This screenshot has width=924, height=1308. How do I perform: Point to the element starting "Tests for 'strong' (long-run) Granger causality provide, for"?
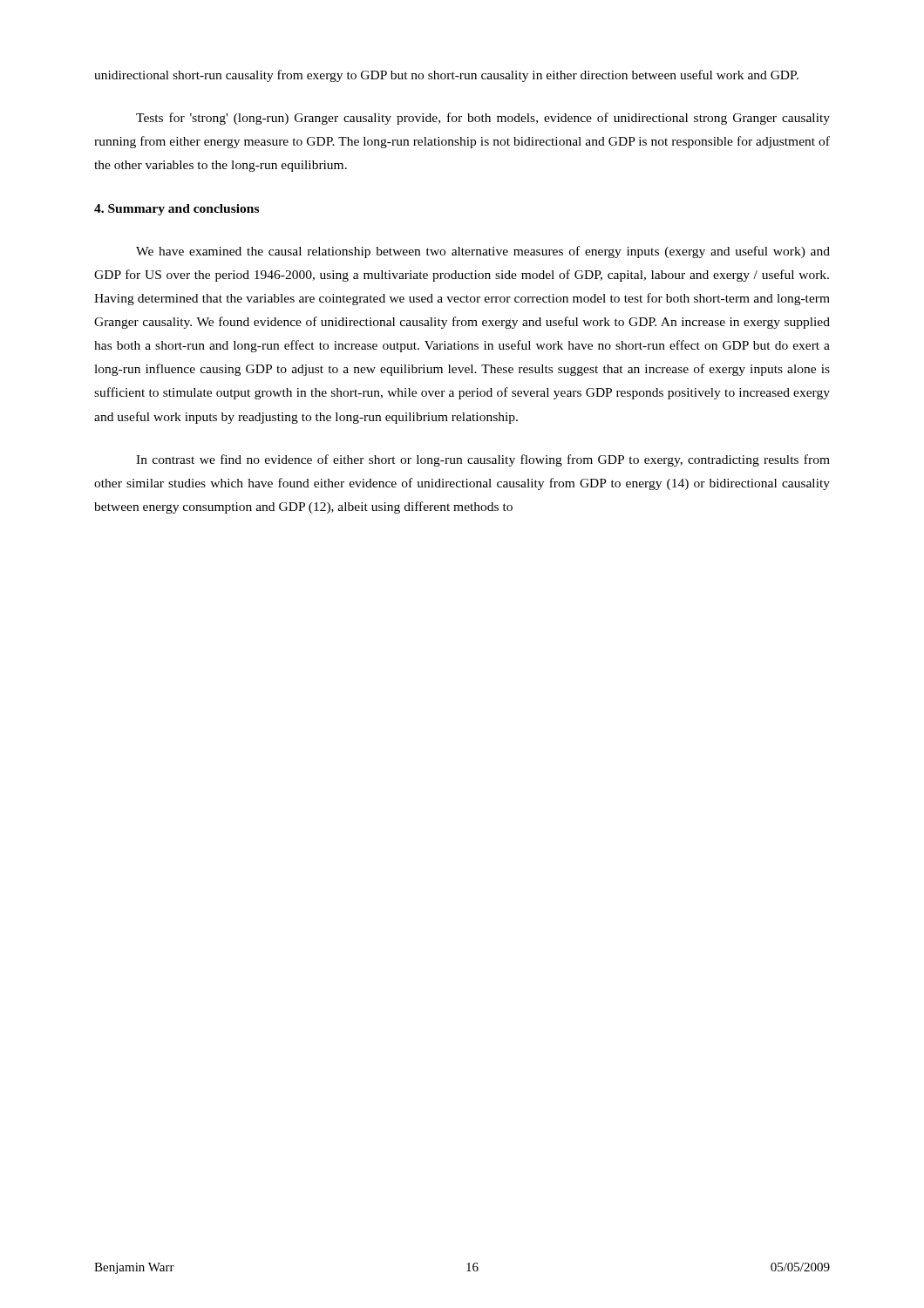point(462,141)
